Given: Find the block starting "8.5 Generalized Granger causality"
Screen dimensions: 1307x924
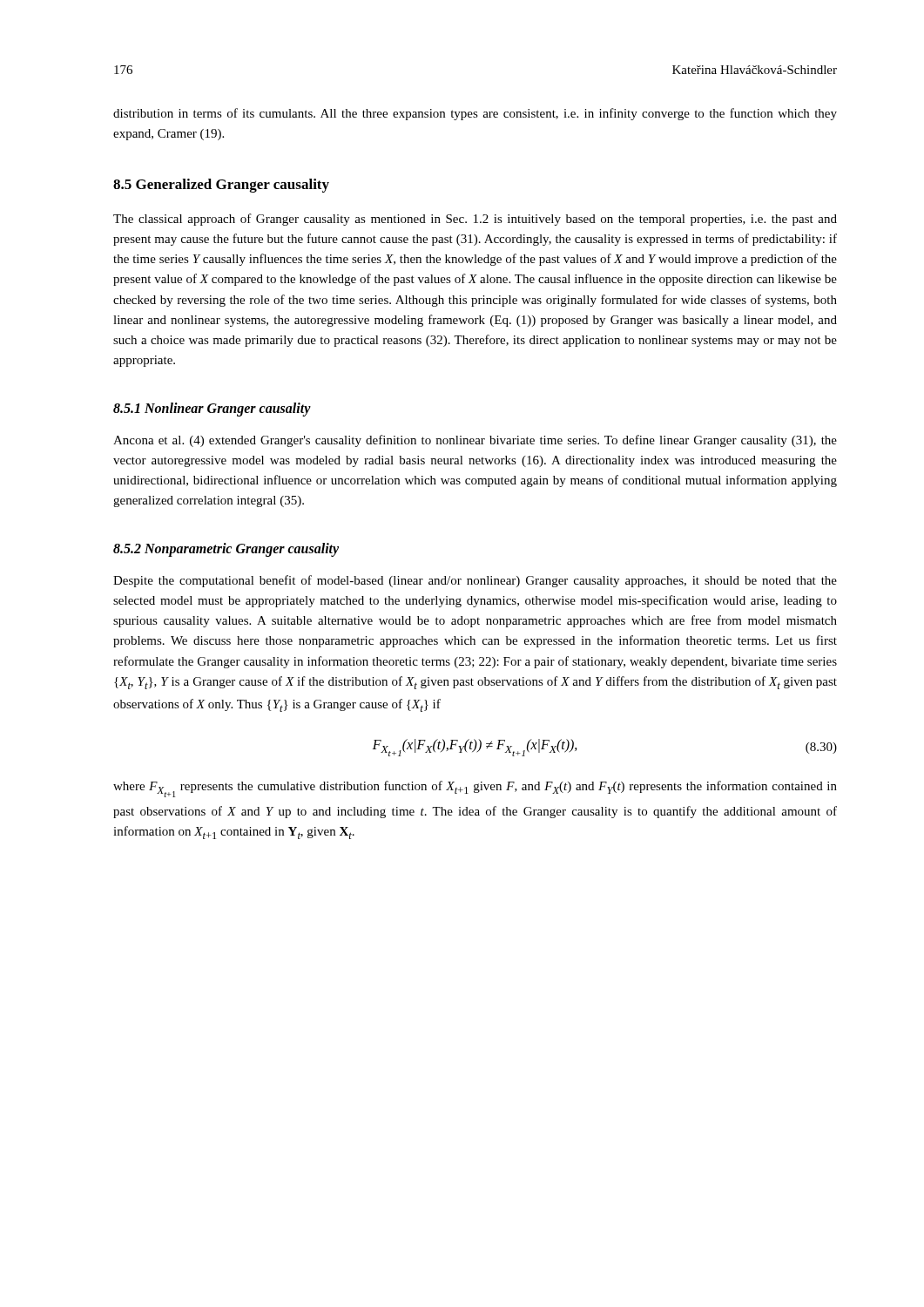Looking at the screenshot, I should (221, 184).
